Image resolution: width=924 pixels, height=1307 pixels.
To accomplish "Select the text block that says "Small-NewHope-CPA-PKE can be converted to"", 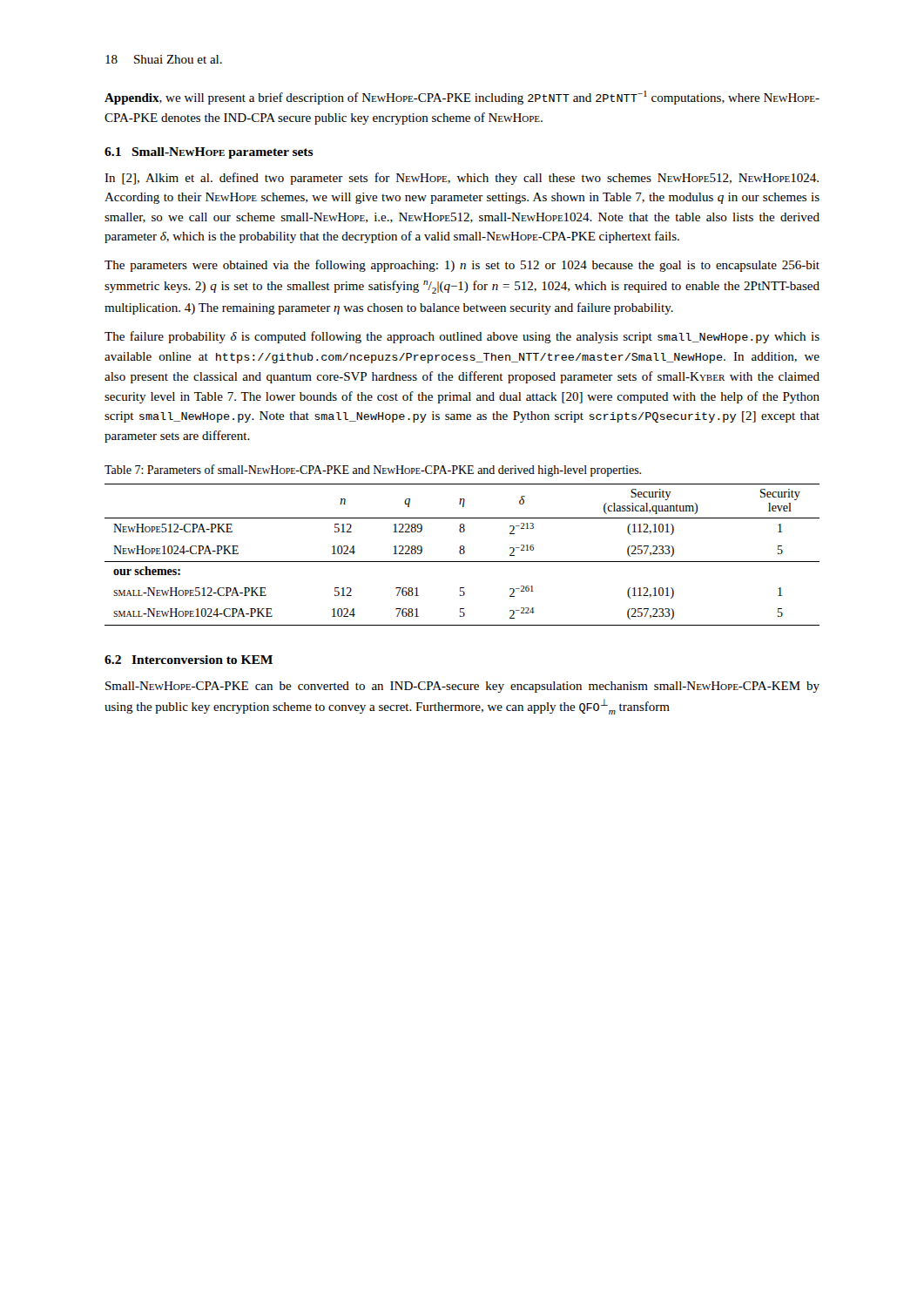I will (462, 697).
